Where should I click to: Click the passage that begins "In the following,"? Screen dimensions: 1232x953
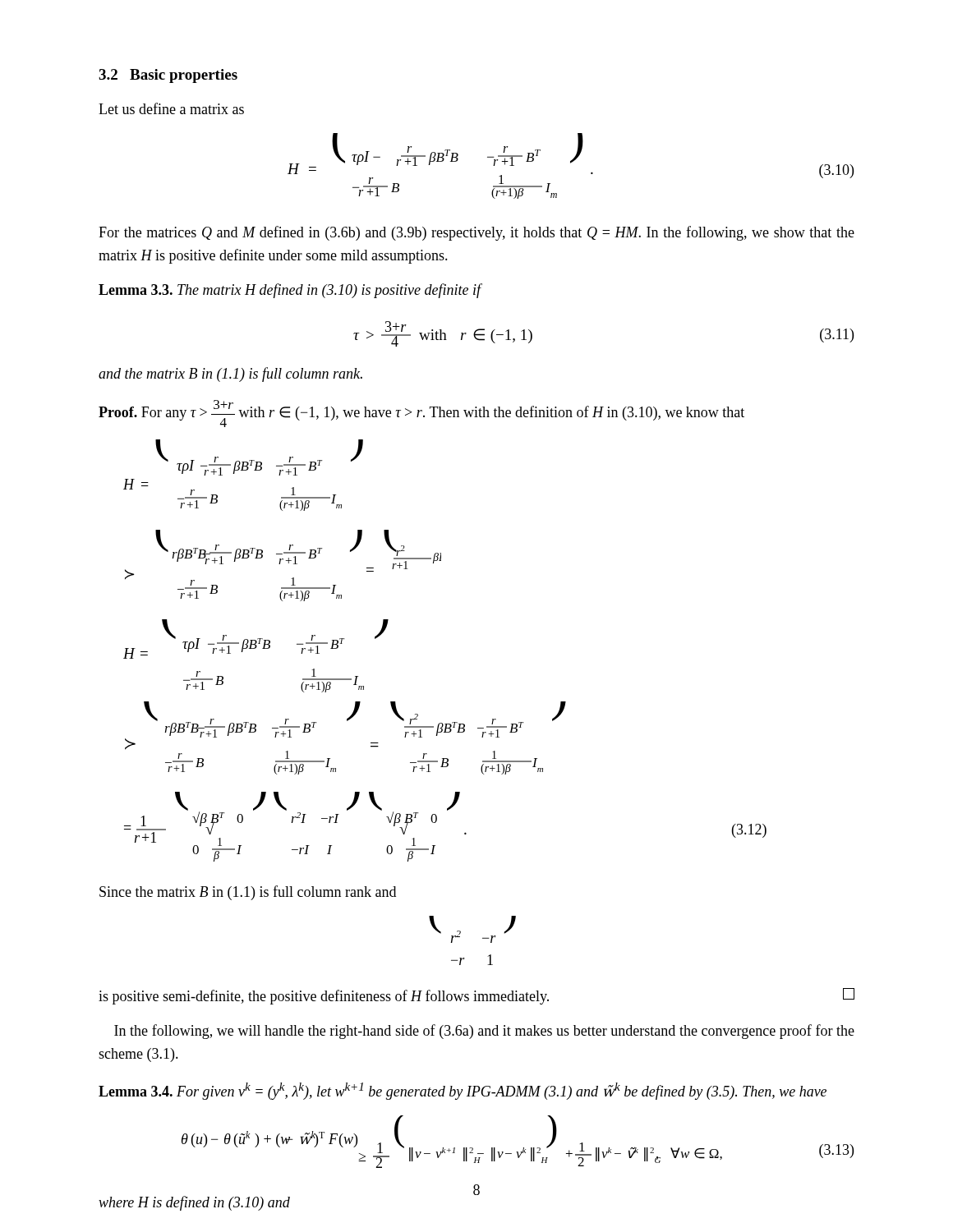(x=476, y=1042)
